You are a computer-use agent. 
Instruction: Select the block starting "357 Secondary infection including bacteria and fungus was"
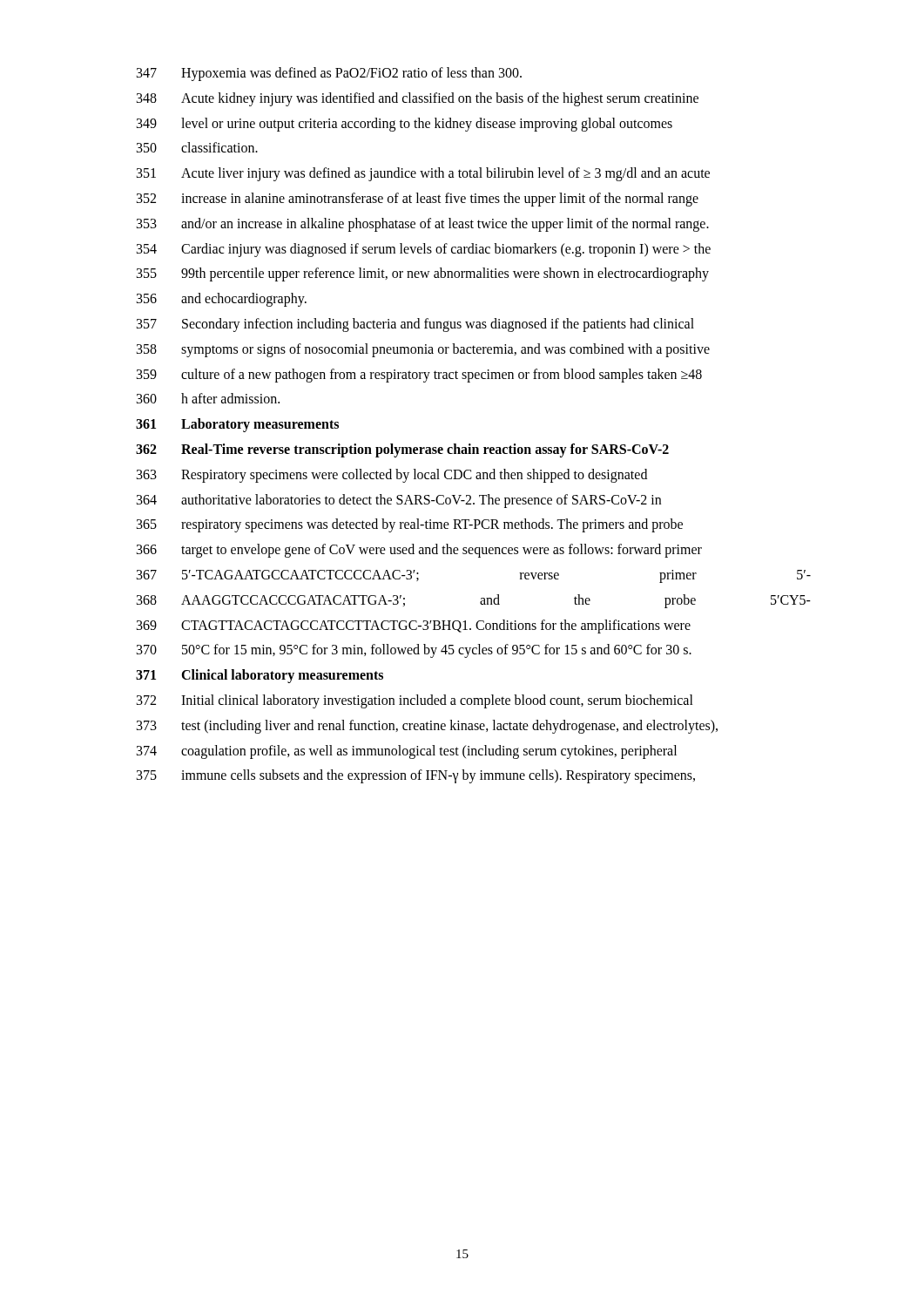tap(462, 324)
